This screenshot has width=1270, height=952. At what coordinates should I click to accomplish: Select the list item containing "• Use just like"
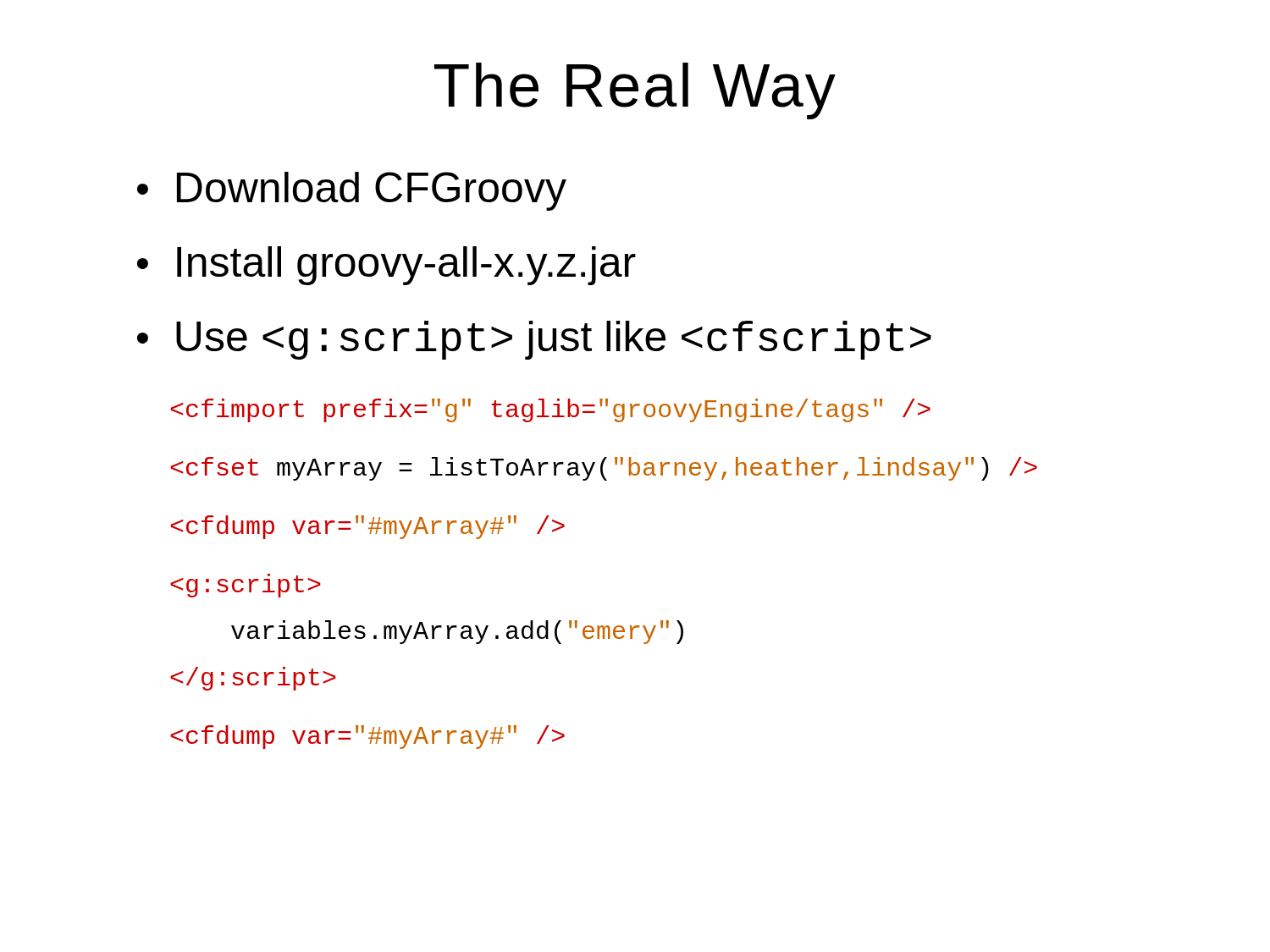tap(534, 338)
